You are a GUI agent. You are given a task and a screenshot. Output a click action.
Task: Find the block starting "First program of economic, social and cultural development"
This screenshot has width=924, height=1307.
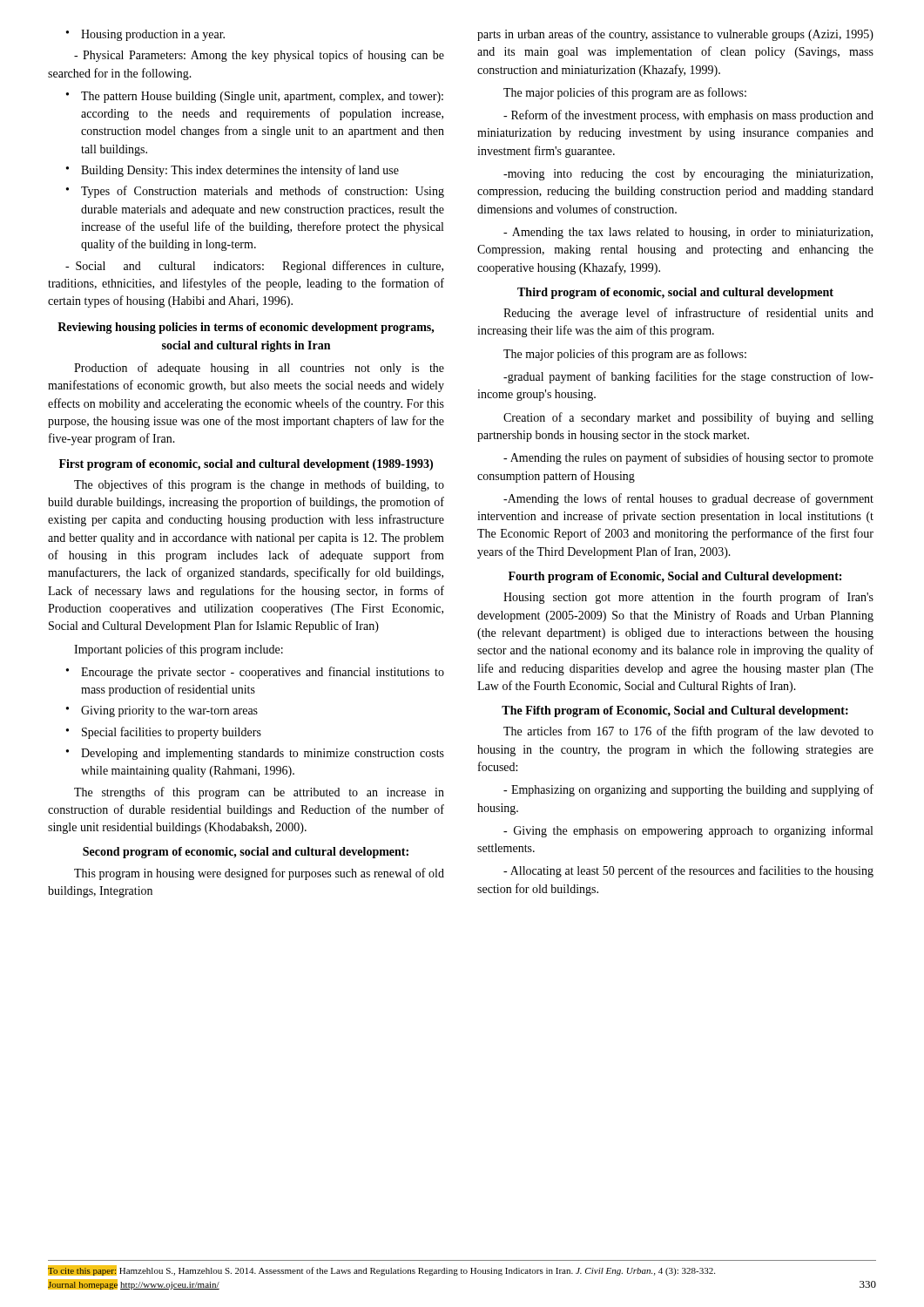[x=246, y=464]
